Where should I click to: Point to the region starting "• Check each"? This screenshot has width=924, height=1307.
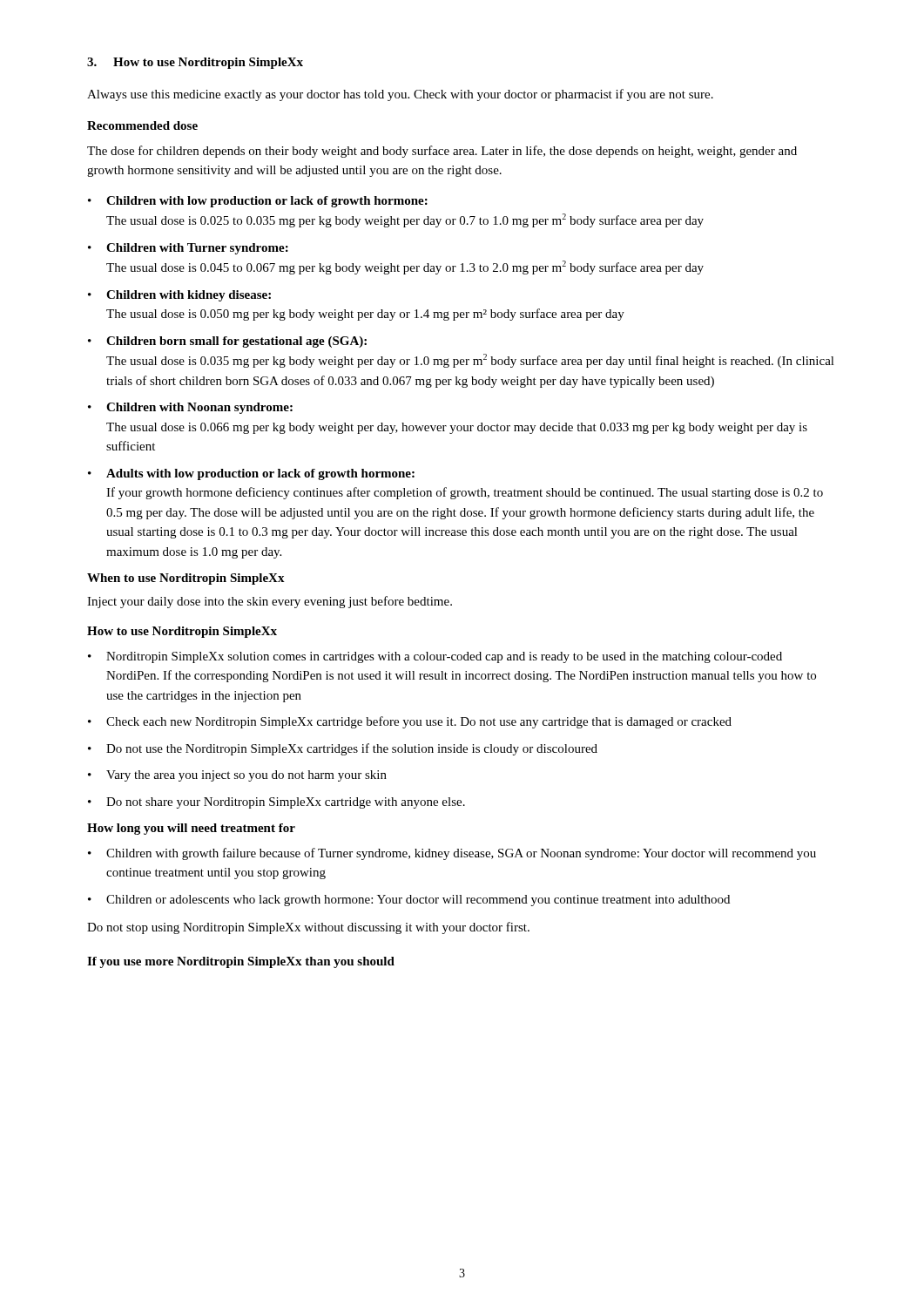(462, 722)
